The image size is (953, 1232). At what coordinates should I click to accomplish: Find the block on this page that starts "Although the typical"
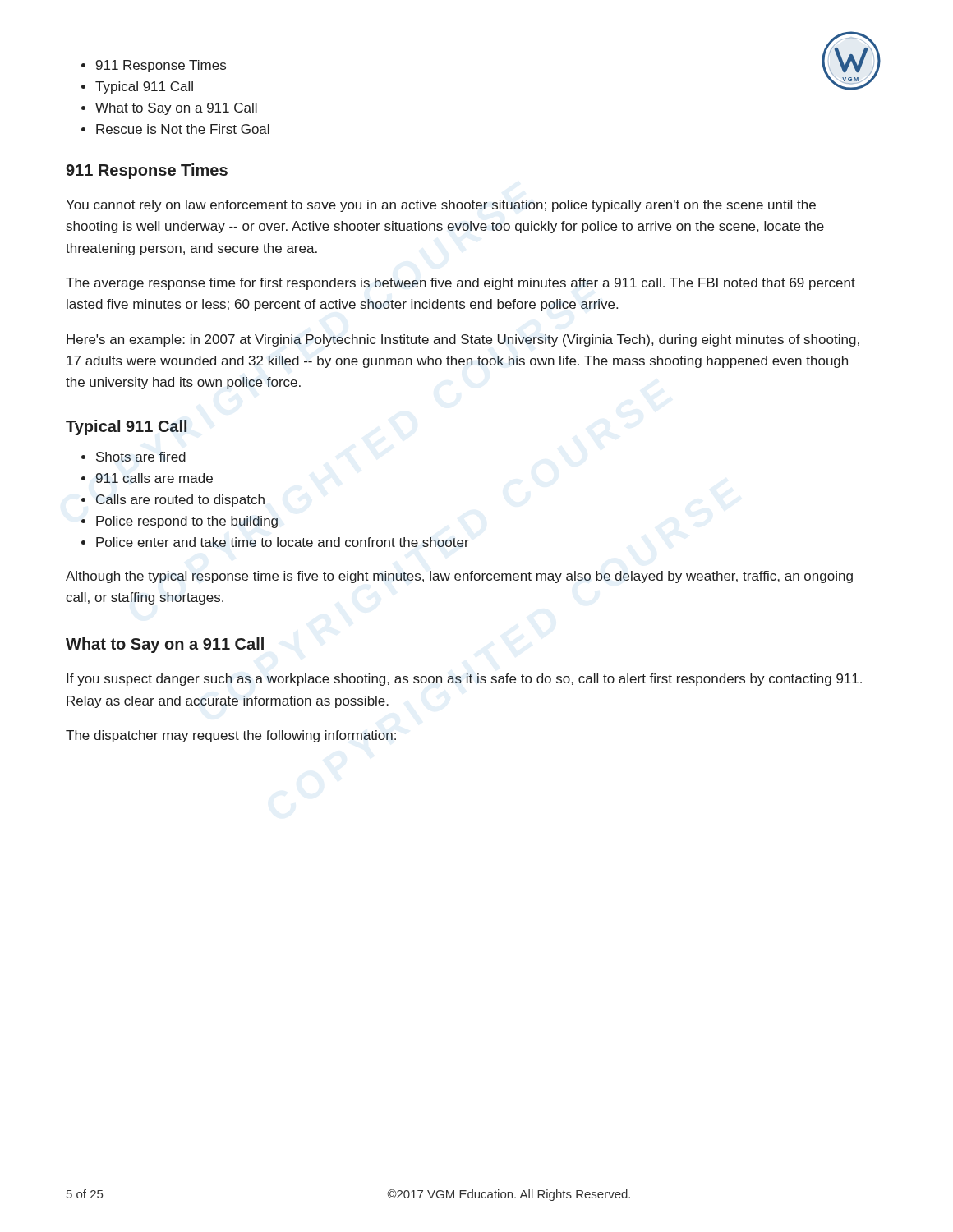pyautogui.click(x=460, y=587)
